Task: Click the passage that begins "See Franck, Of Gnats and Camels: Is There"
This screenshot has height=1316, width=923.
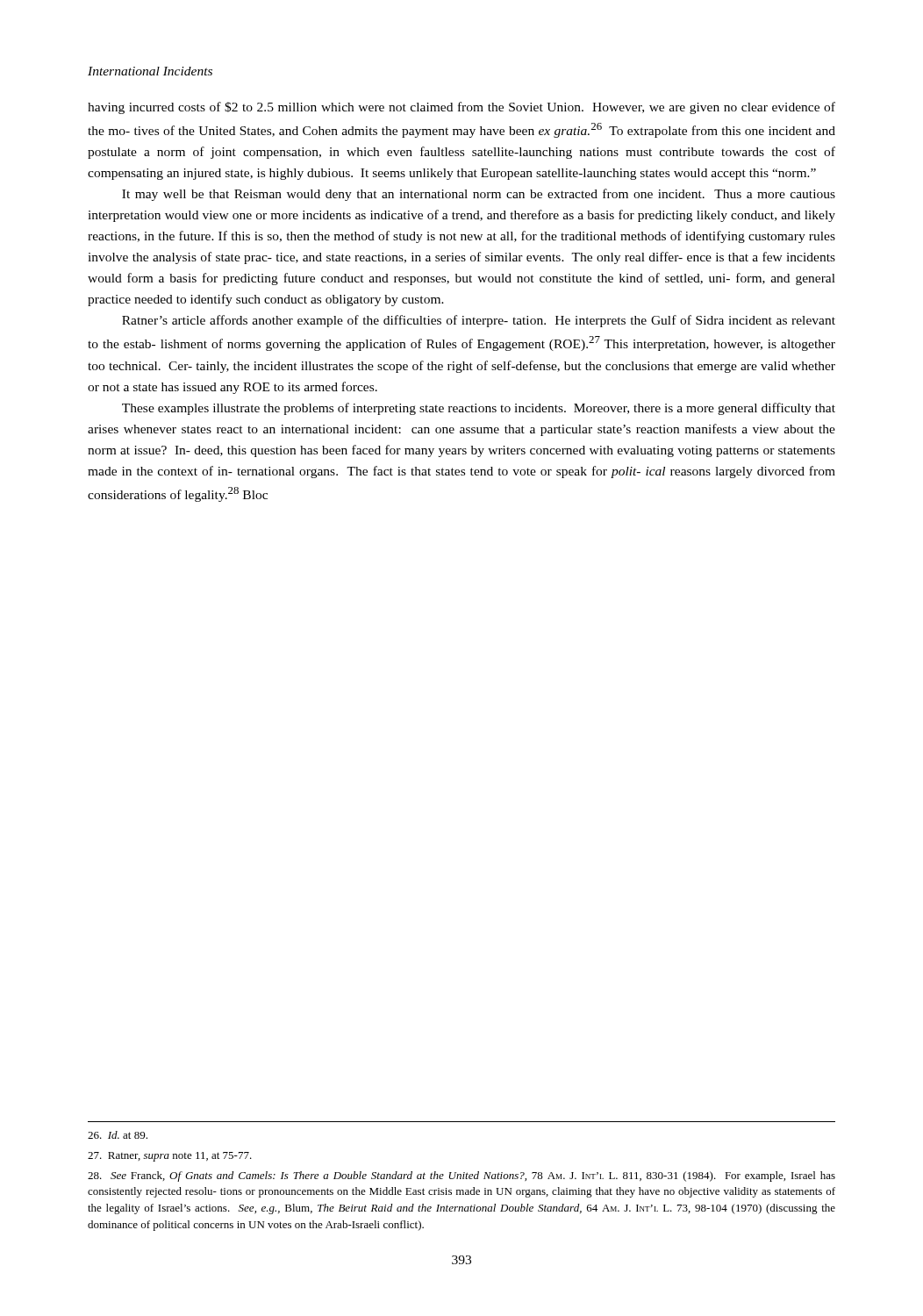Action: pyautogui.click(x=462, y=1200)
